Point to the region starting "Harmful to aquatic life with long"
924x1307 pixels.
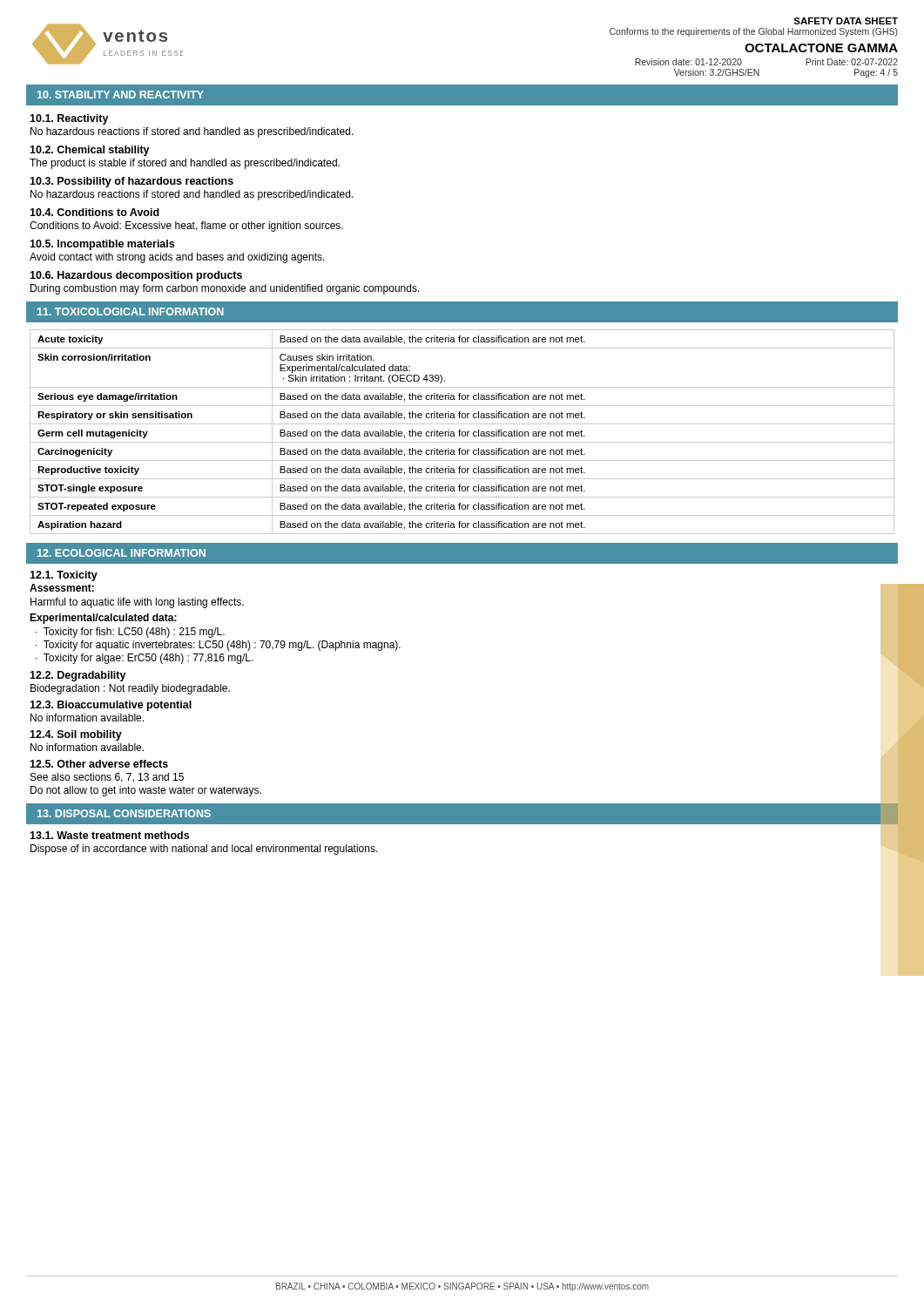pos(137,602)
